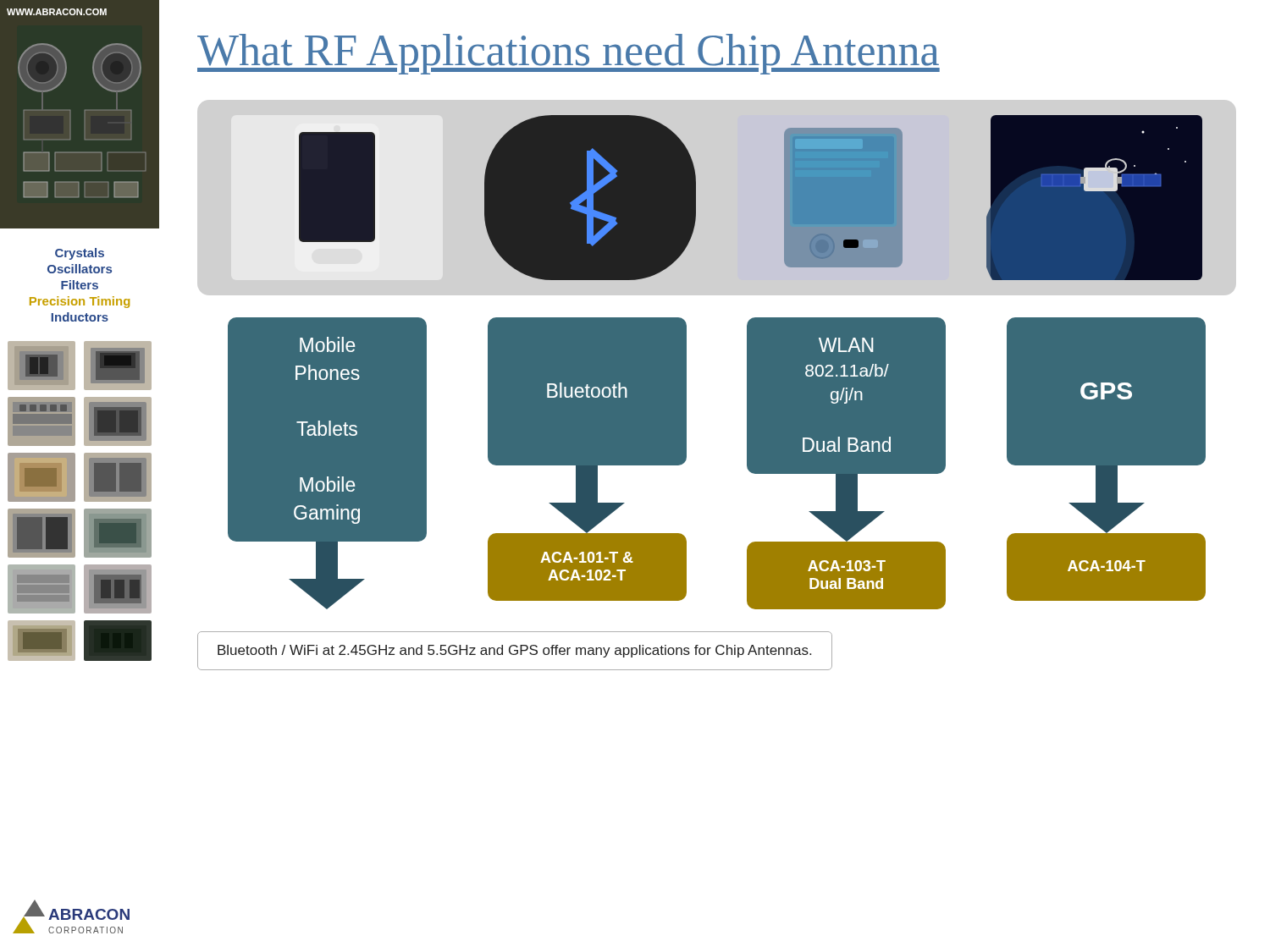Point to the element starting "Crystals Oscillators Filters Precision Timing Inductors"
The height and width of the screenshot is (952, 1270).
coord(80,285)
